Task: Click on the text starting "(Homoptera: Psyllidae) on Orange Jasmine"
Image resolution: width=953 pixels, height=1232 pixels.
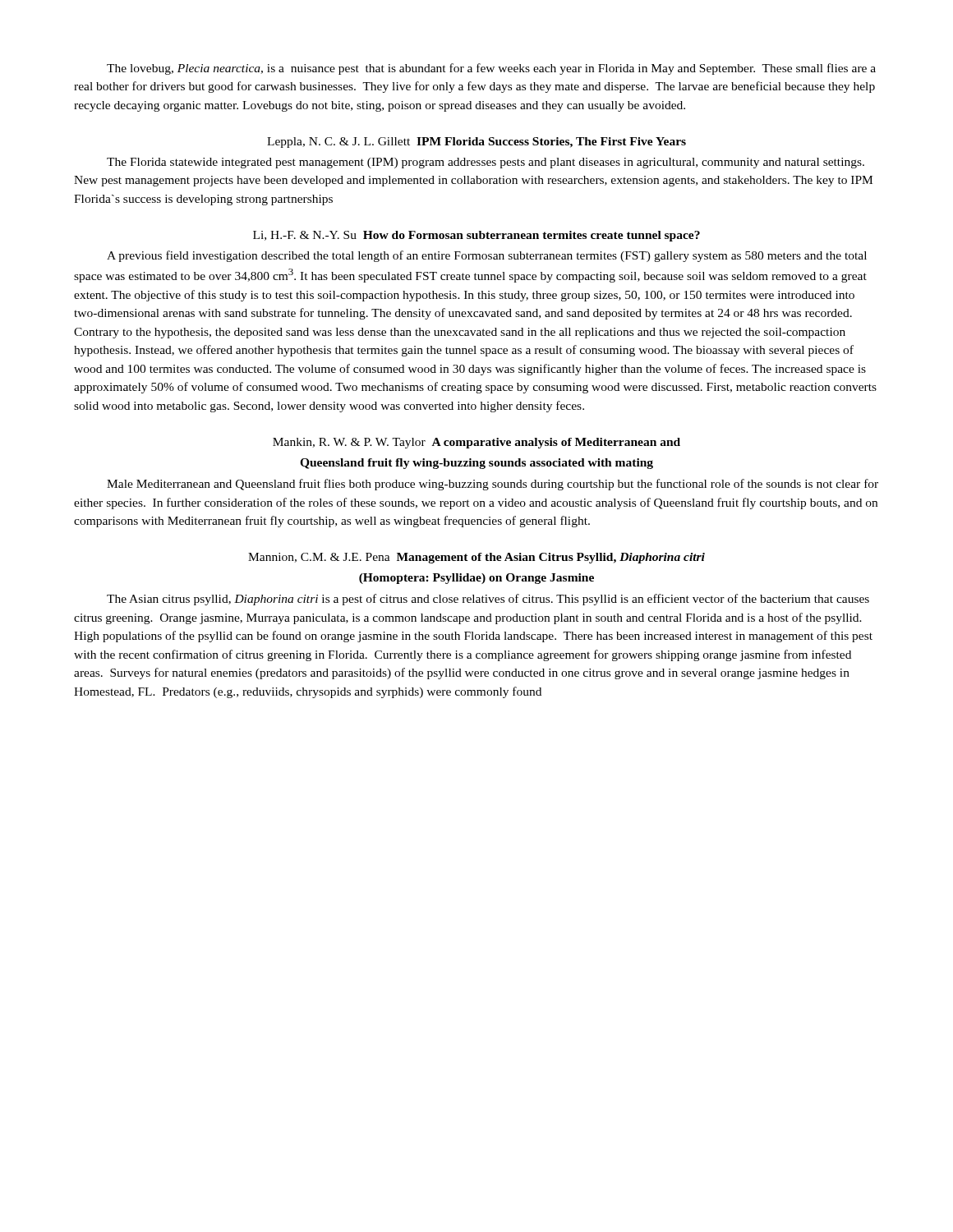Action: (476, 577)
